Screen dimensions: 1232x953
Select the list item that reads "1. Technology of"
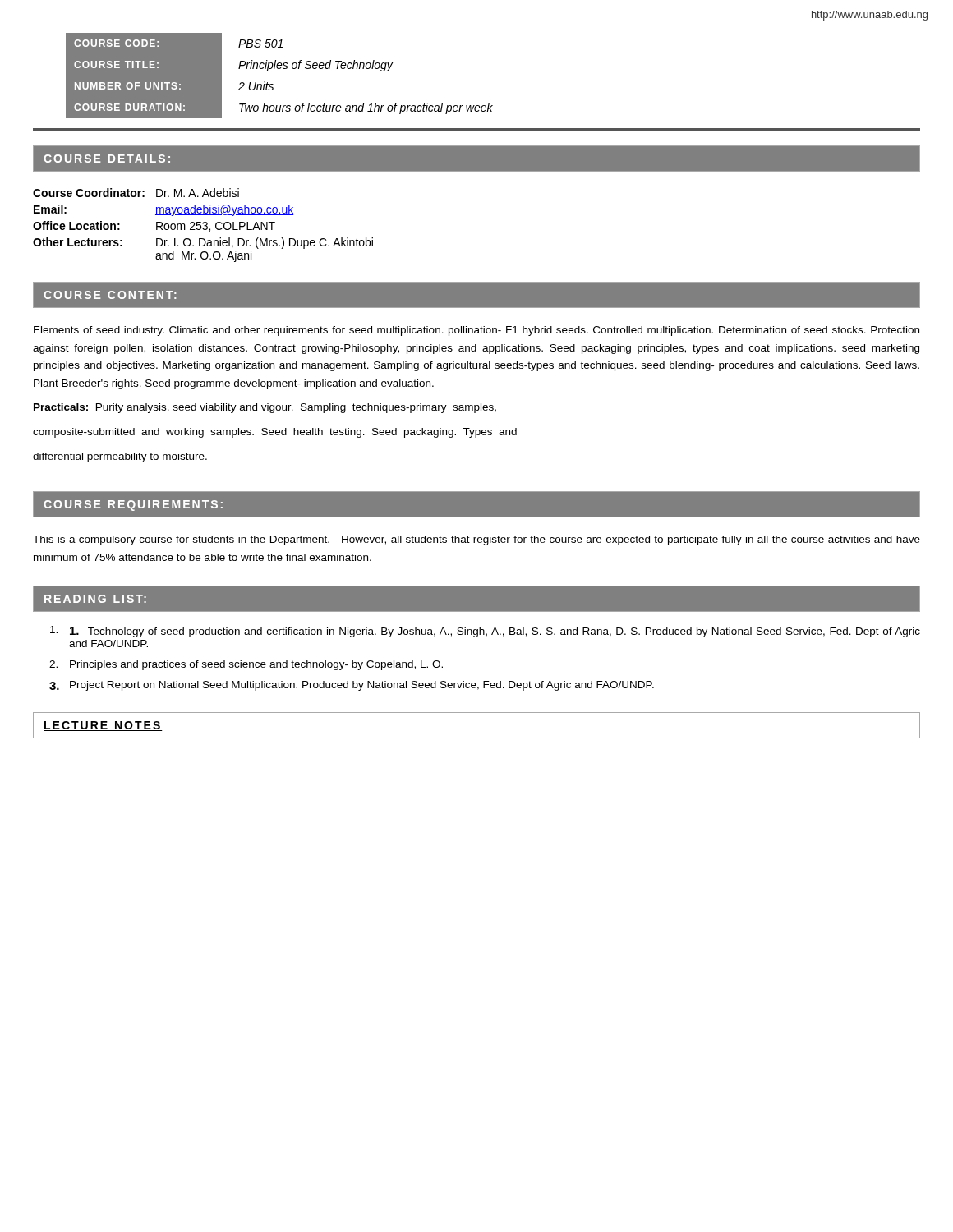click(485, 636)
